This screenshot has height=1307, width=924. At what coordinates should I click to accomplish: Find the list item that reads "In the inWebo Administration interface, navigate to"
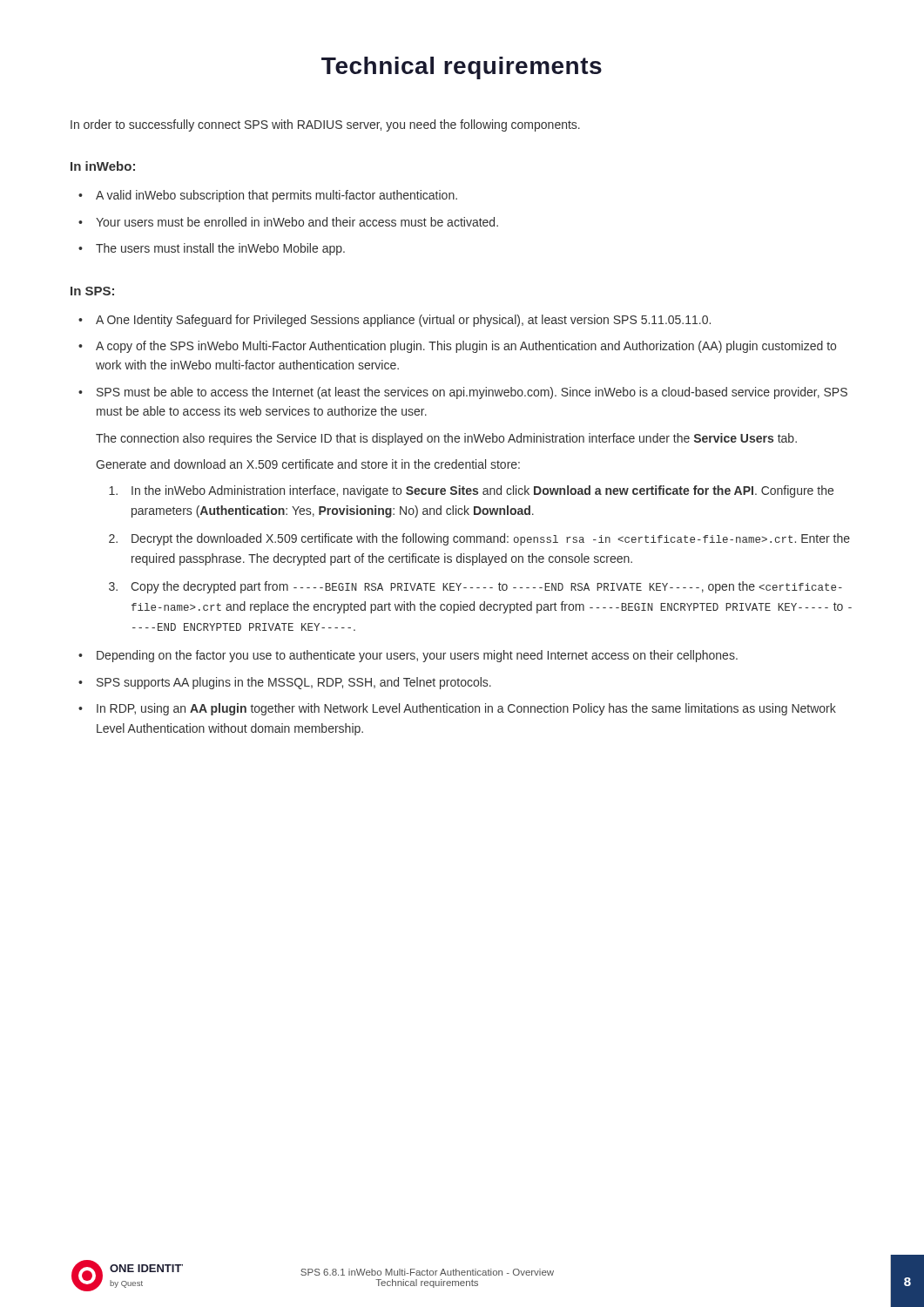pyautogui.click(x=488, y=501)
